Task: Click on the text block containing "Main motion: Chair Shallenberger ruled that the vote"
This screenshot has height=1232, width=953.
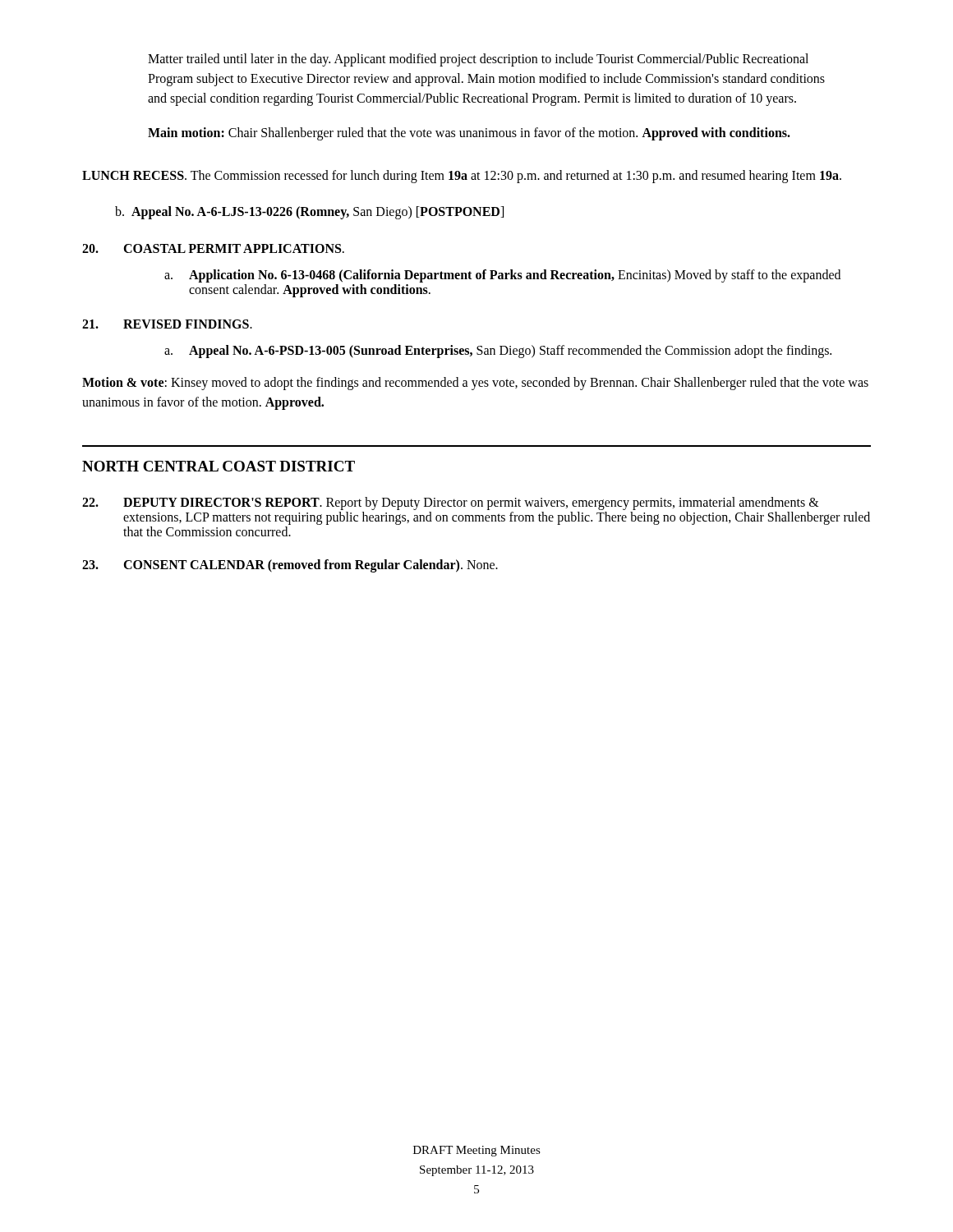Action: 493,133
